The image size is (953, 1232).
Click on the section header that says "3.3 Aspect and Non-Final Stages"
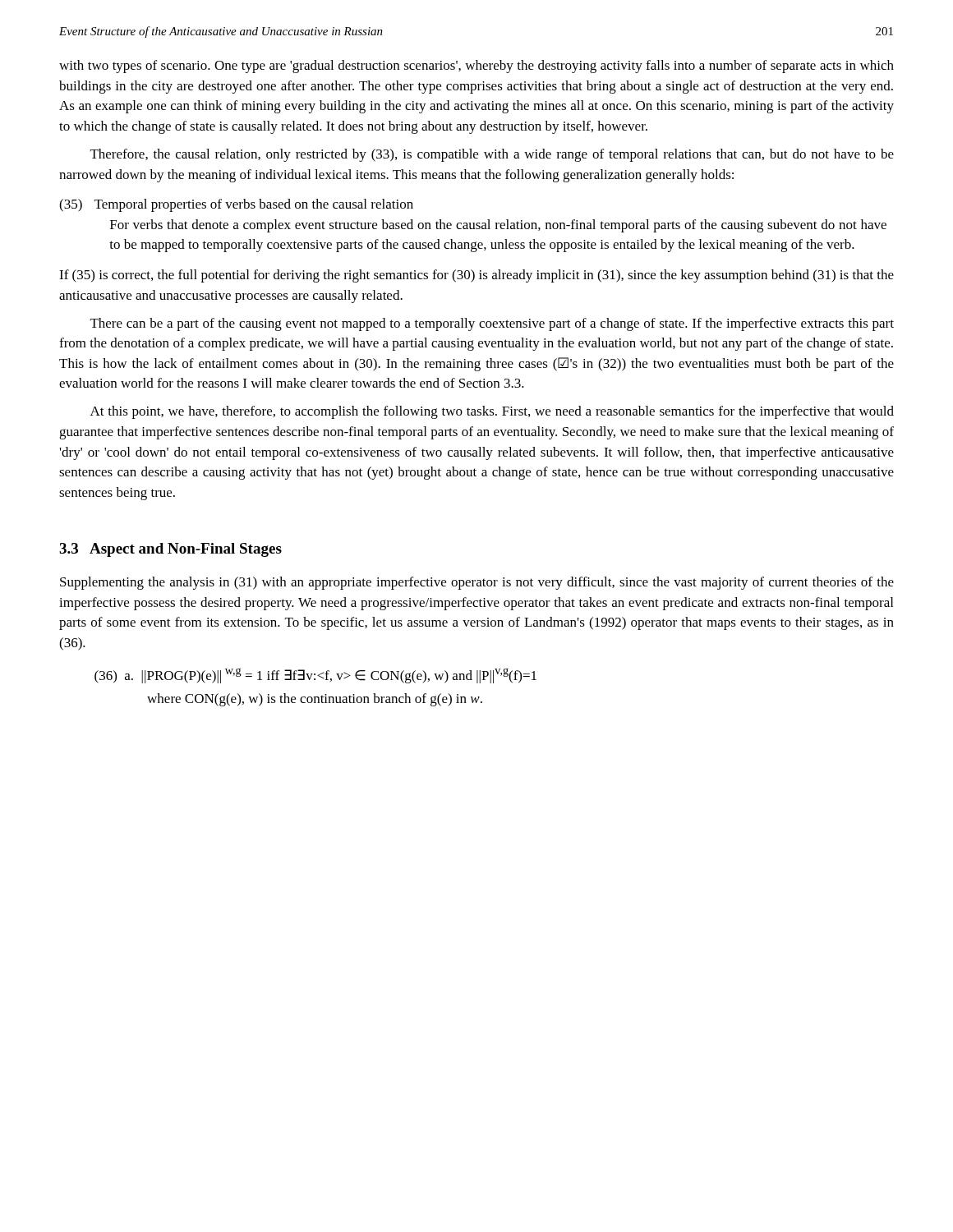coord(170,549)
